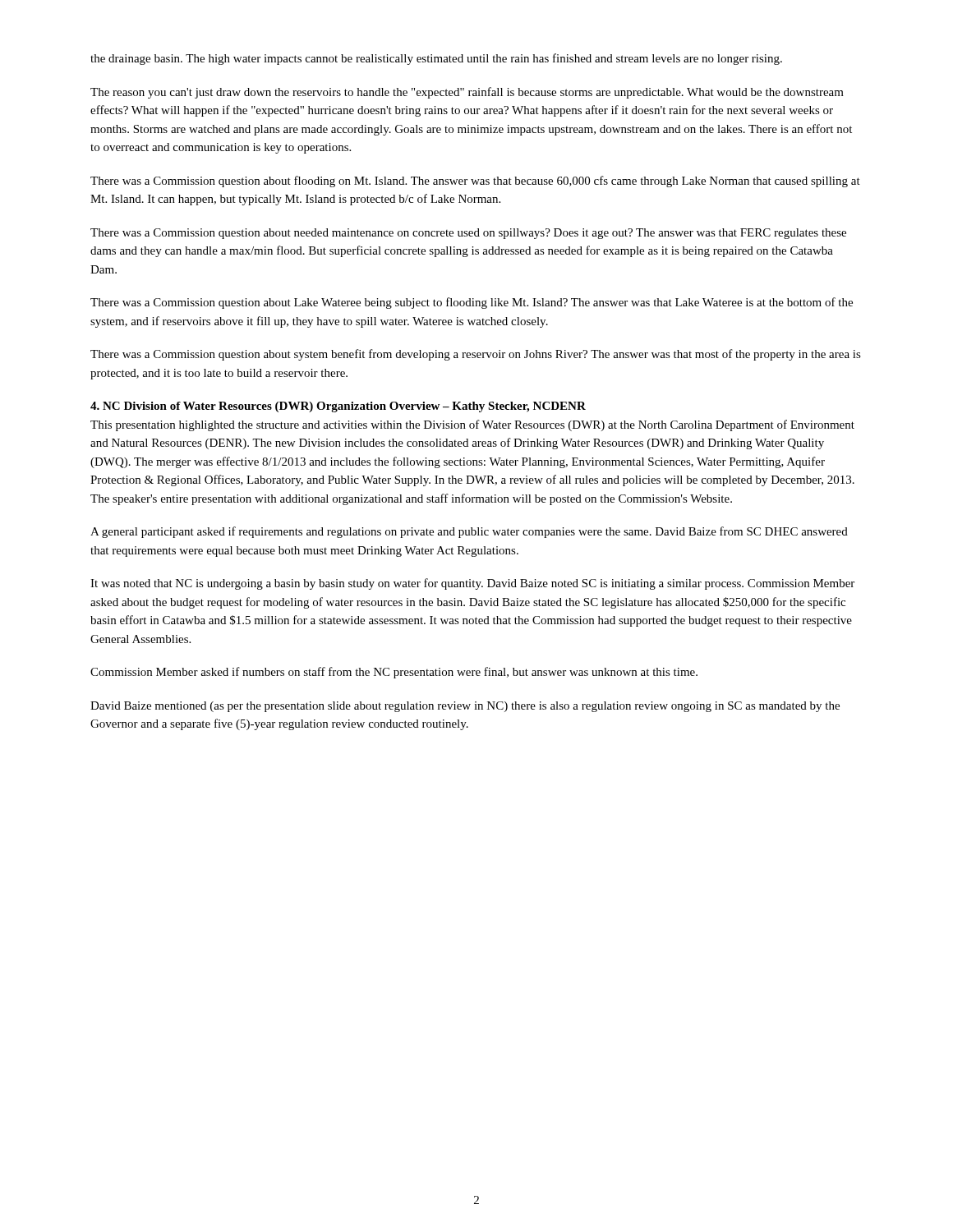Find the region starting "The reason you can't"
The height and width of the screenshot is (1232, 953).
coord(471,119)
